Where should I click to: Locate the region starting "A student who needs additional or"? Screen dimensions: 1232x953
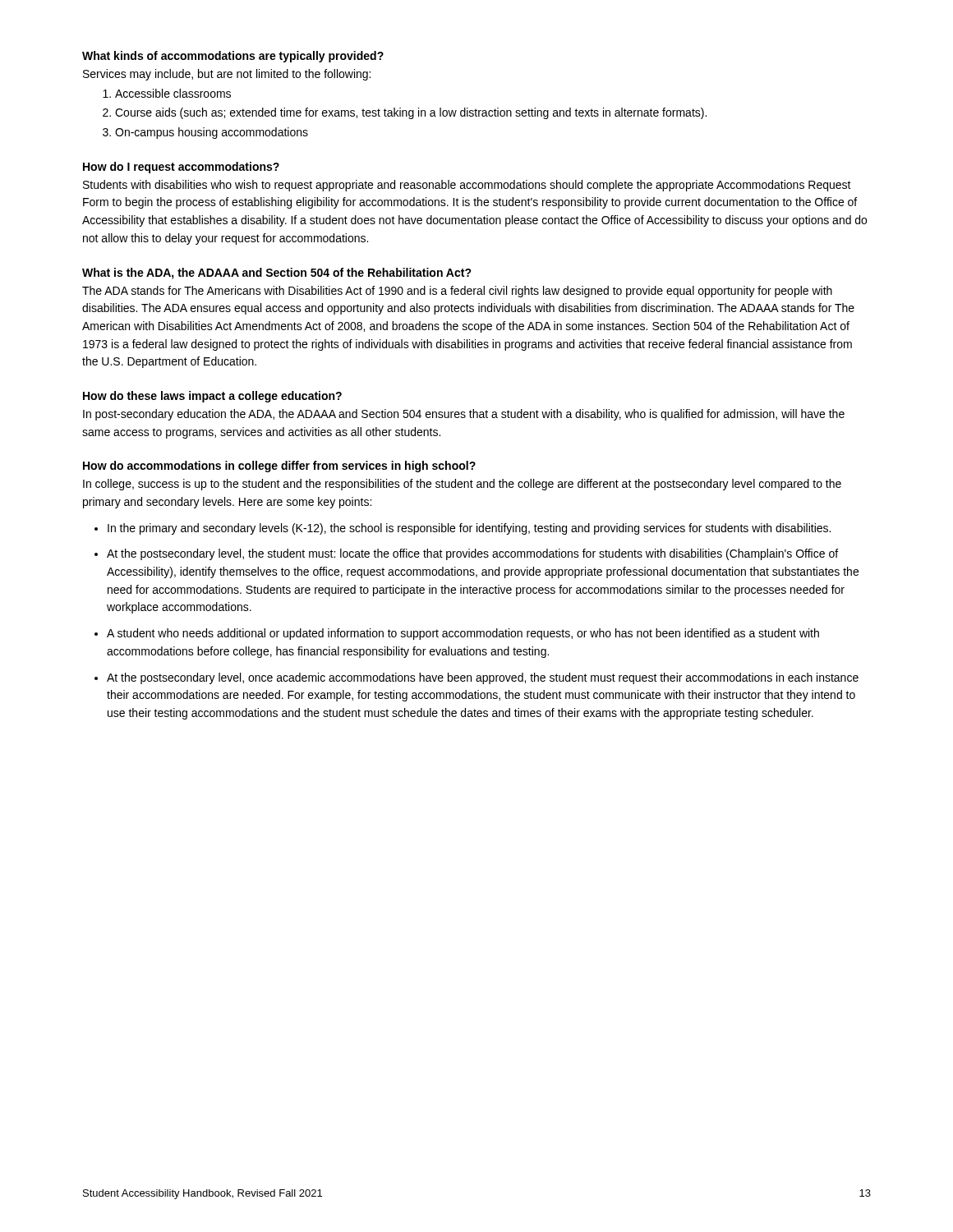(x=463, y=642)
